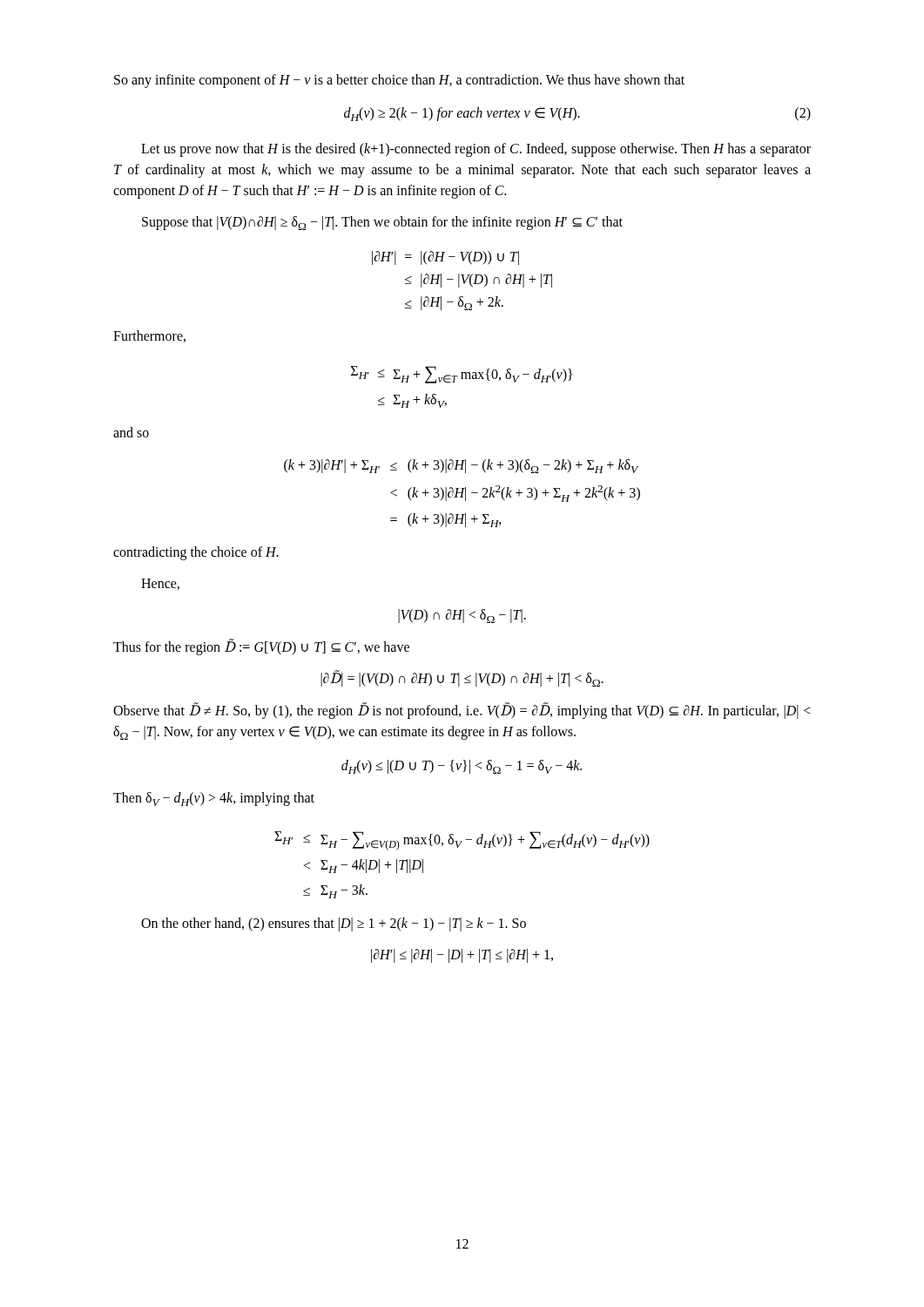924x1307 pixels.
Task: Navigate to the region starting "Suppose that |V(D)∩∂H| ≥ δΩ − |T|."
Action: 462,224
